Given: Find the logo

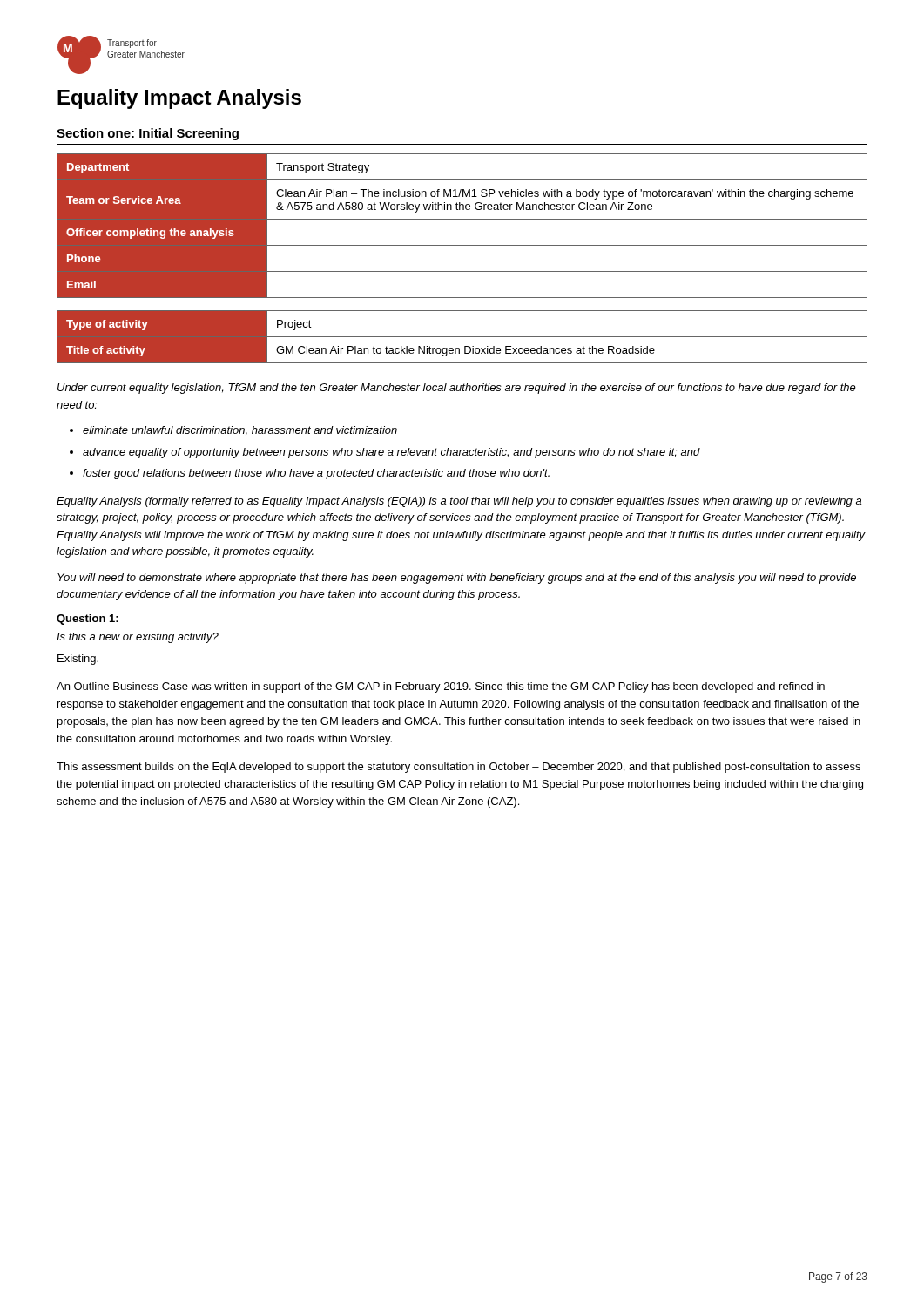Looking at the screenshot, I should click(462, 58).
